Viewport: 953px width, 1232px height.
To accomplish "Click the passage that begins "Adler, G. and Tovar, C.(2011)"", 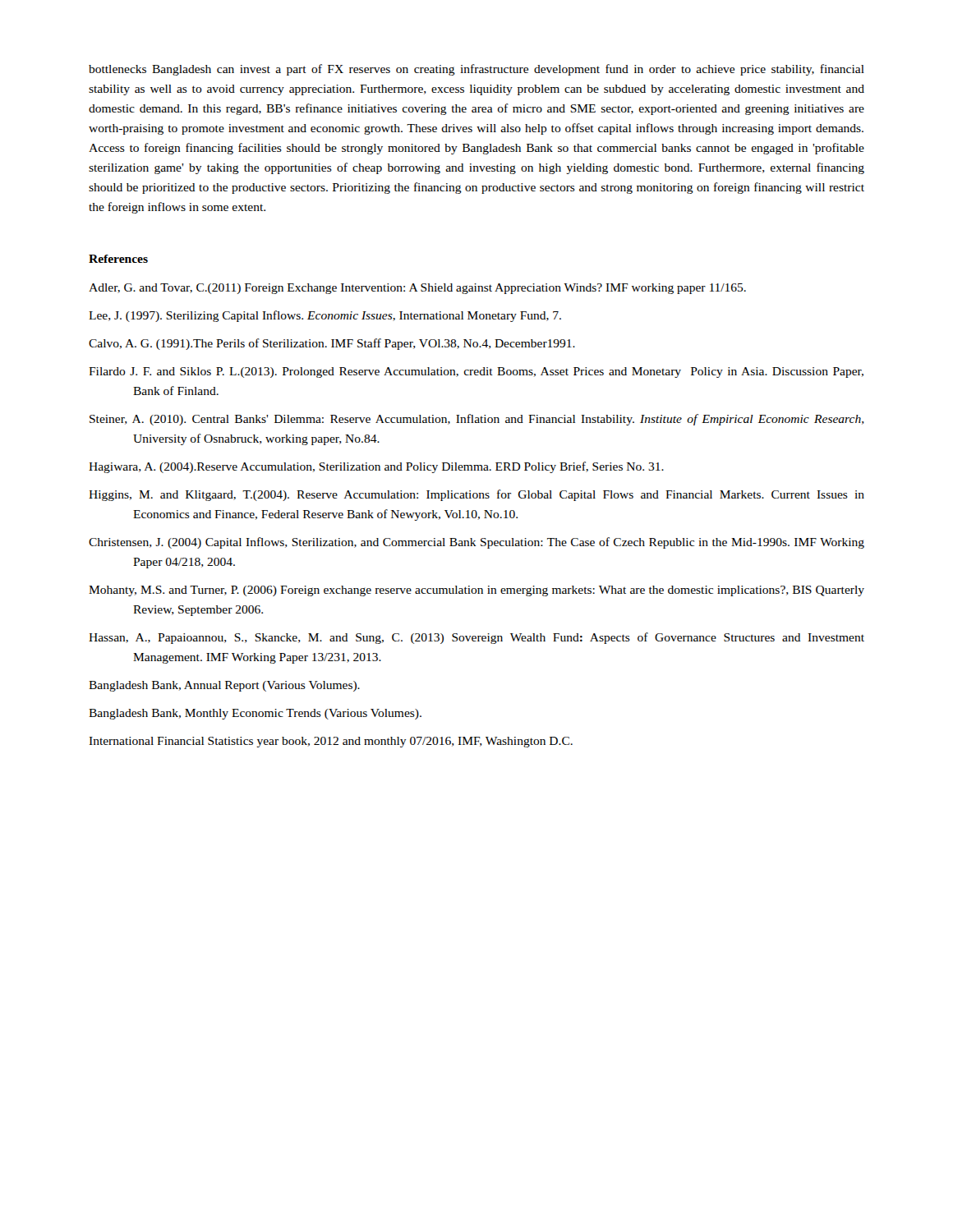I will tap(418, 287).
